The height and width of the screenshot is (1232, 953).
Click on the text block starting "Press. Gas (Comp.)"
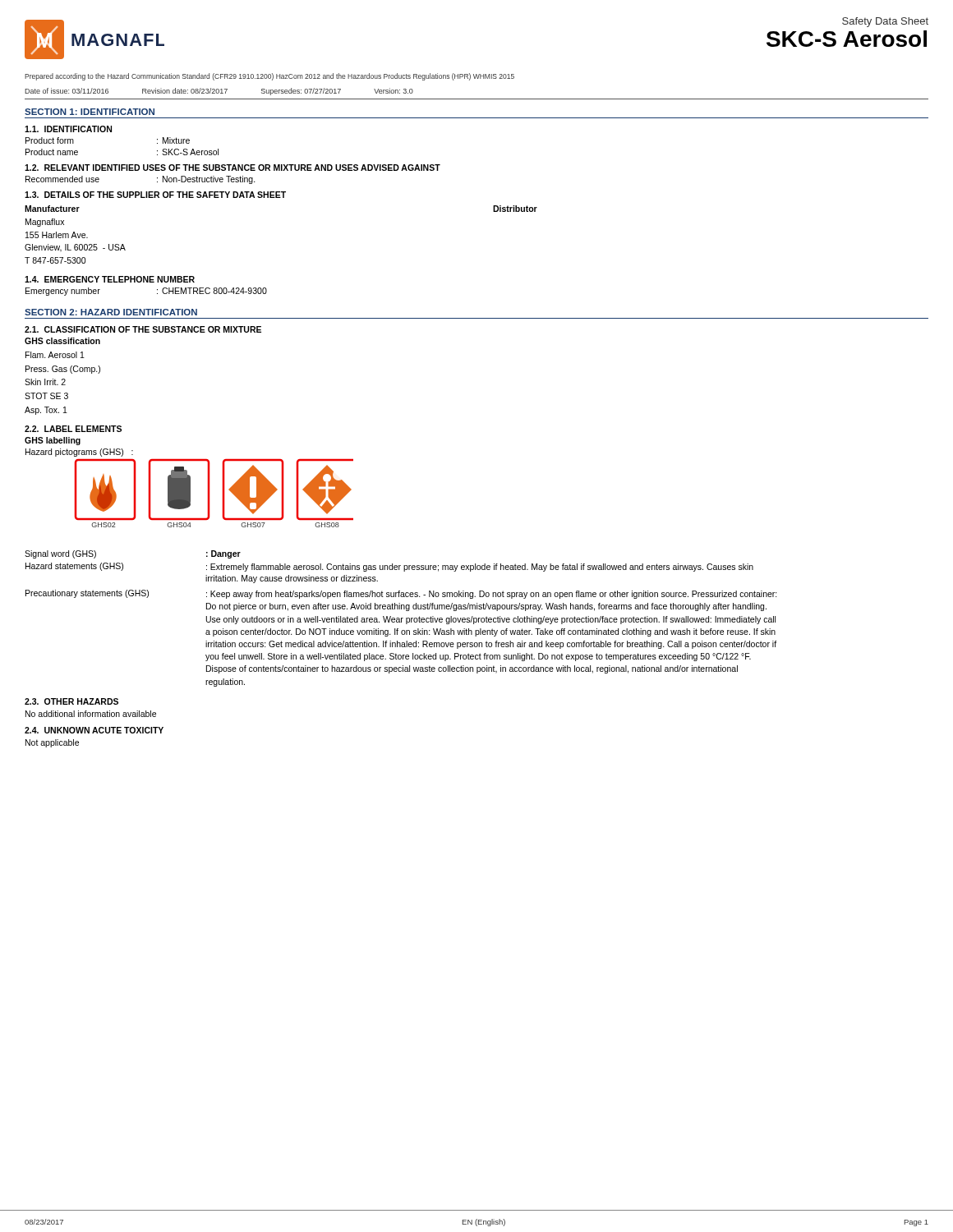63,368
